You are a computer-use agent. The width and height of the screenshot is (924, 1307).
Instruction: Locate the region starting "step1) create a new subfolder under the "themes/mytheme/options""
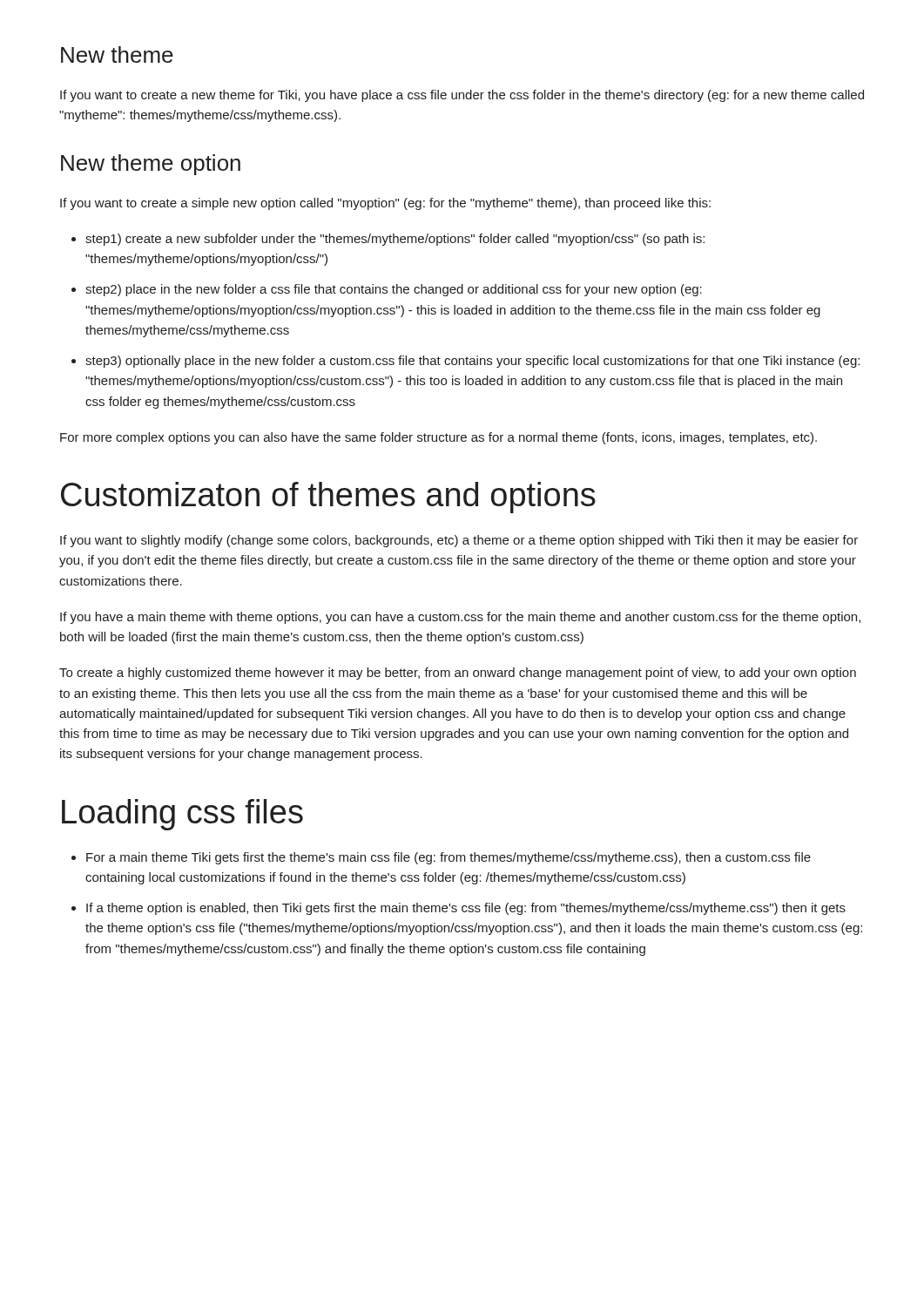pos(462,320)
